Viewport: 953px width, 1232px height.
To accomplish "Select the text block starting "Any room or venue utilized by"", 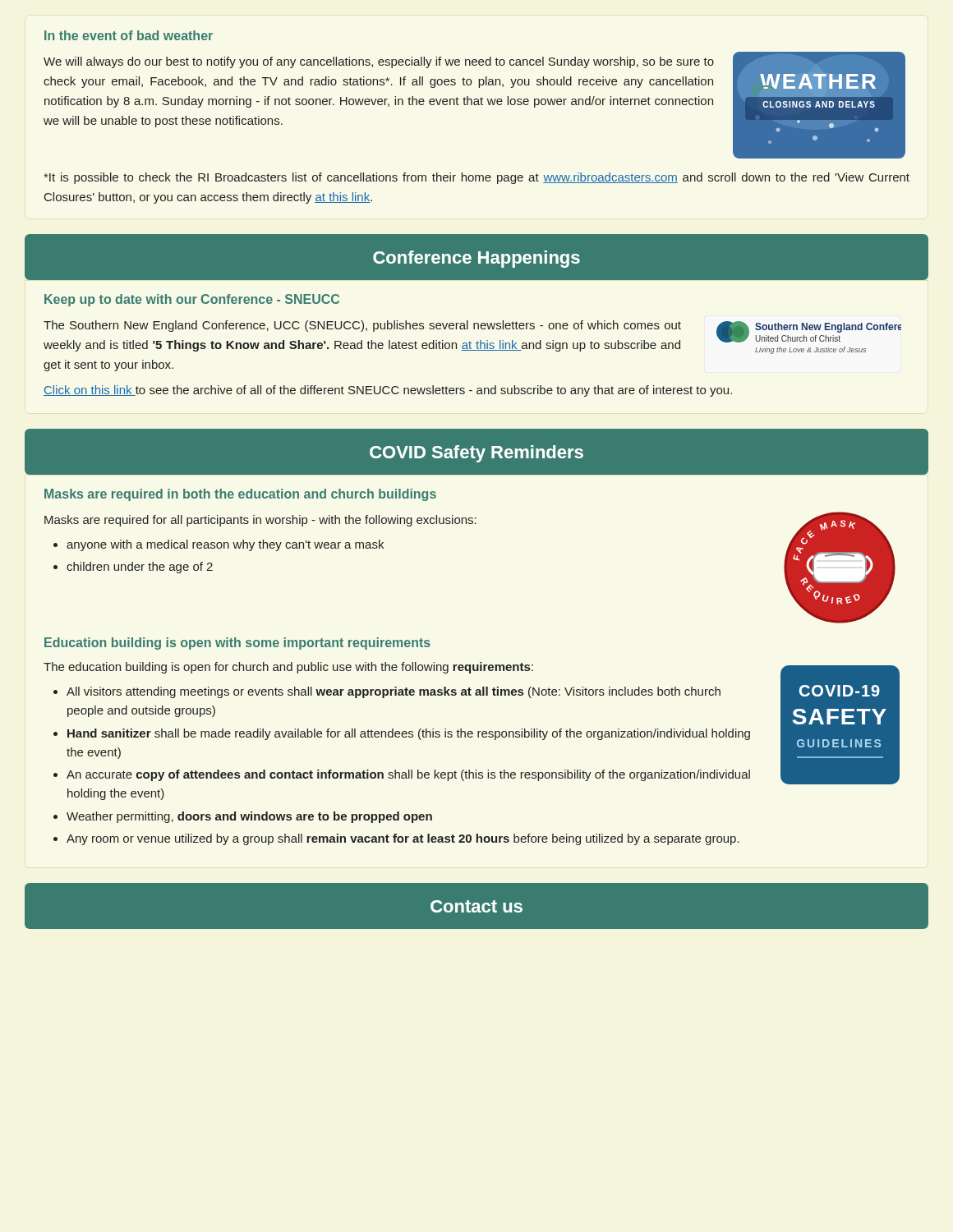I will [x=403, y=838].
